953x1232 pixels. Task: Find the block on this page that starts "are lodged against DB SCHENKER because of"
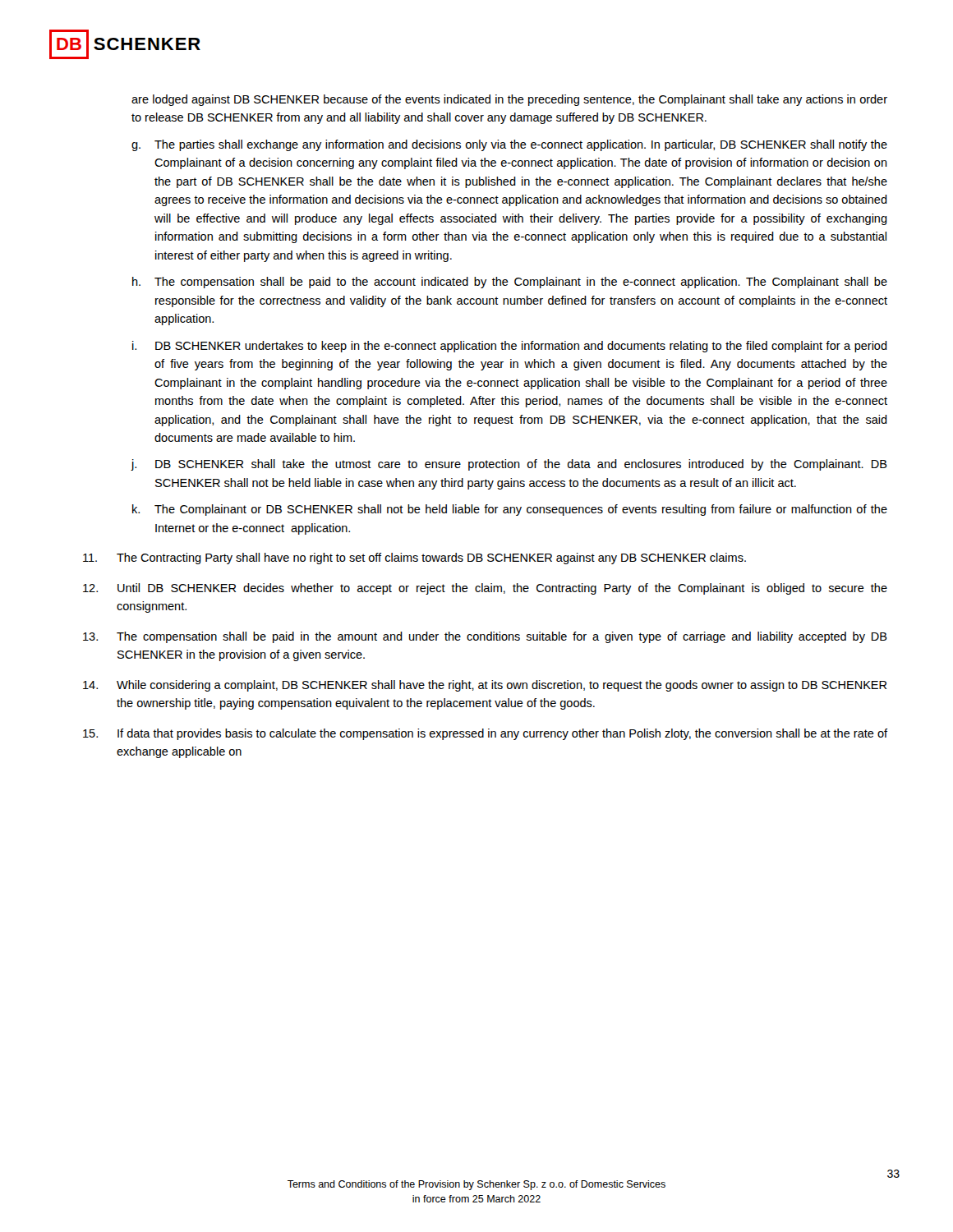tap(509, 109)
